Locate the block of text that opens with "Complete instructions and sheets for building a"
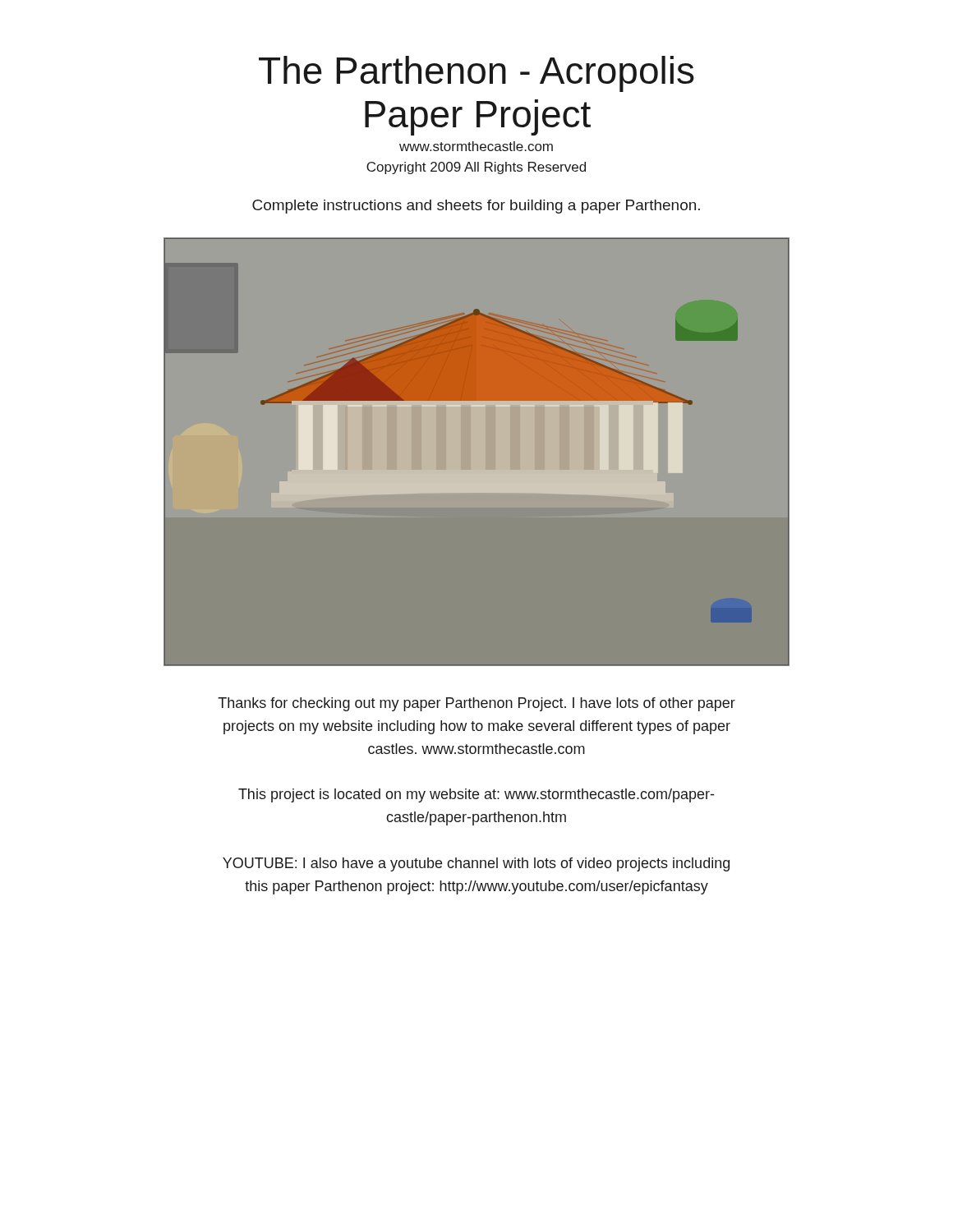This screenshot has height=1232, width=953. pos(476,205)
